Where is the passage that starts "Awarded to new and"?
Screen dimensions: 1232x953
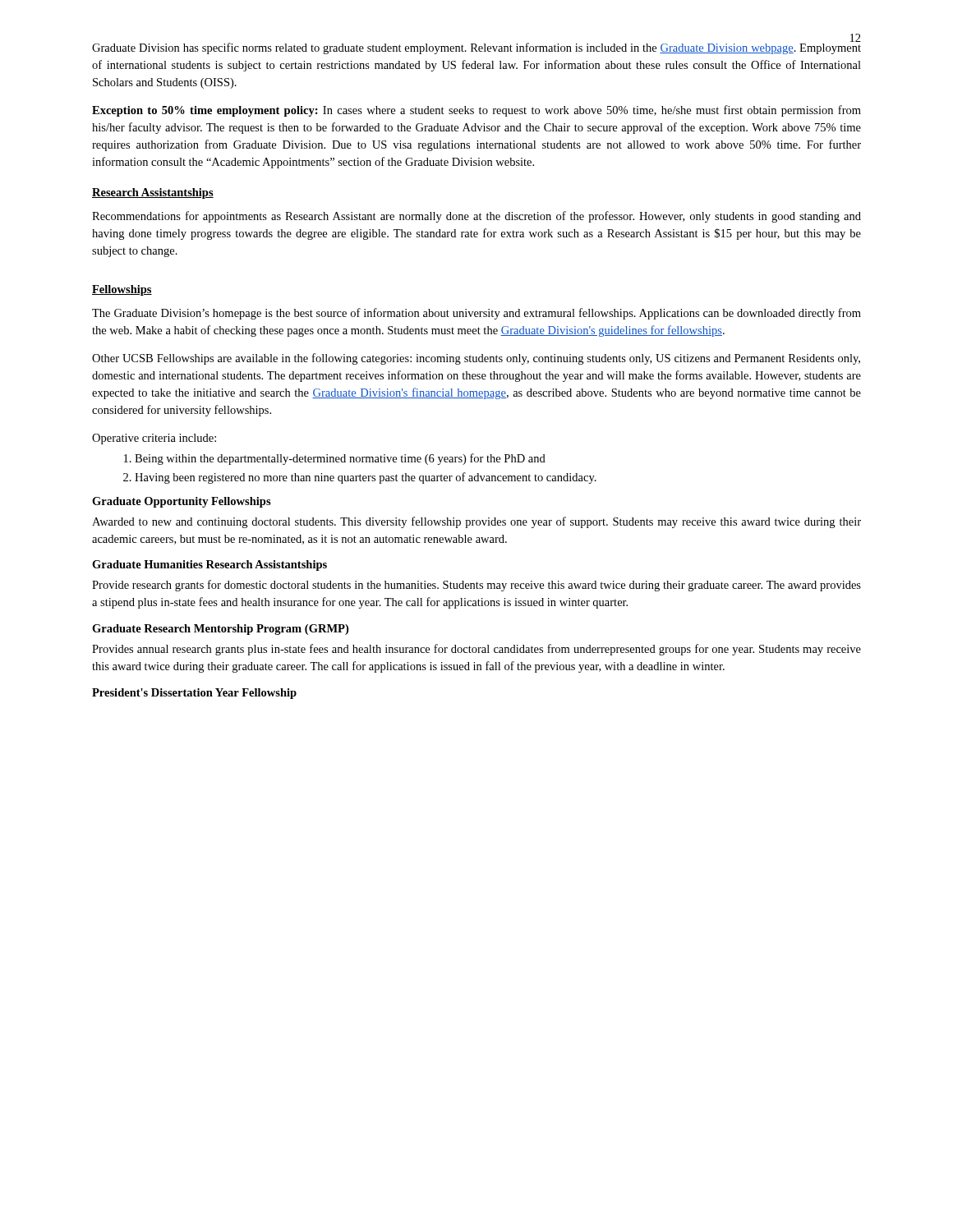coord(476,531)
